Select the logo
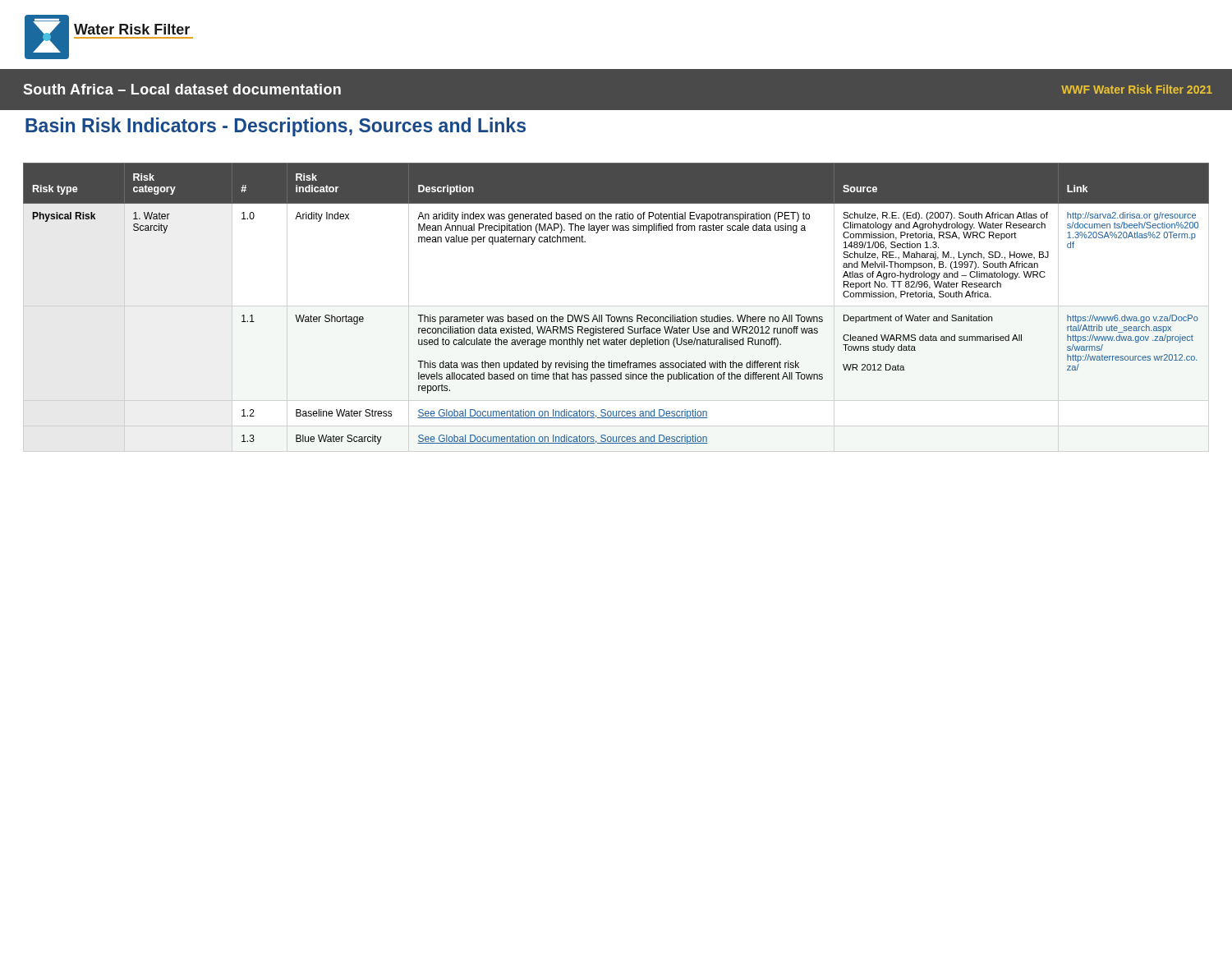The width and height of the screenshot is (1232, 953). [111, 39]
